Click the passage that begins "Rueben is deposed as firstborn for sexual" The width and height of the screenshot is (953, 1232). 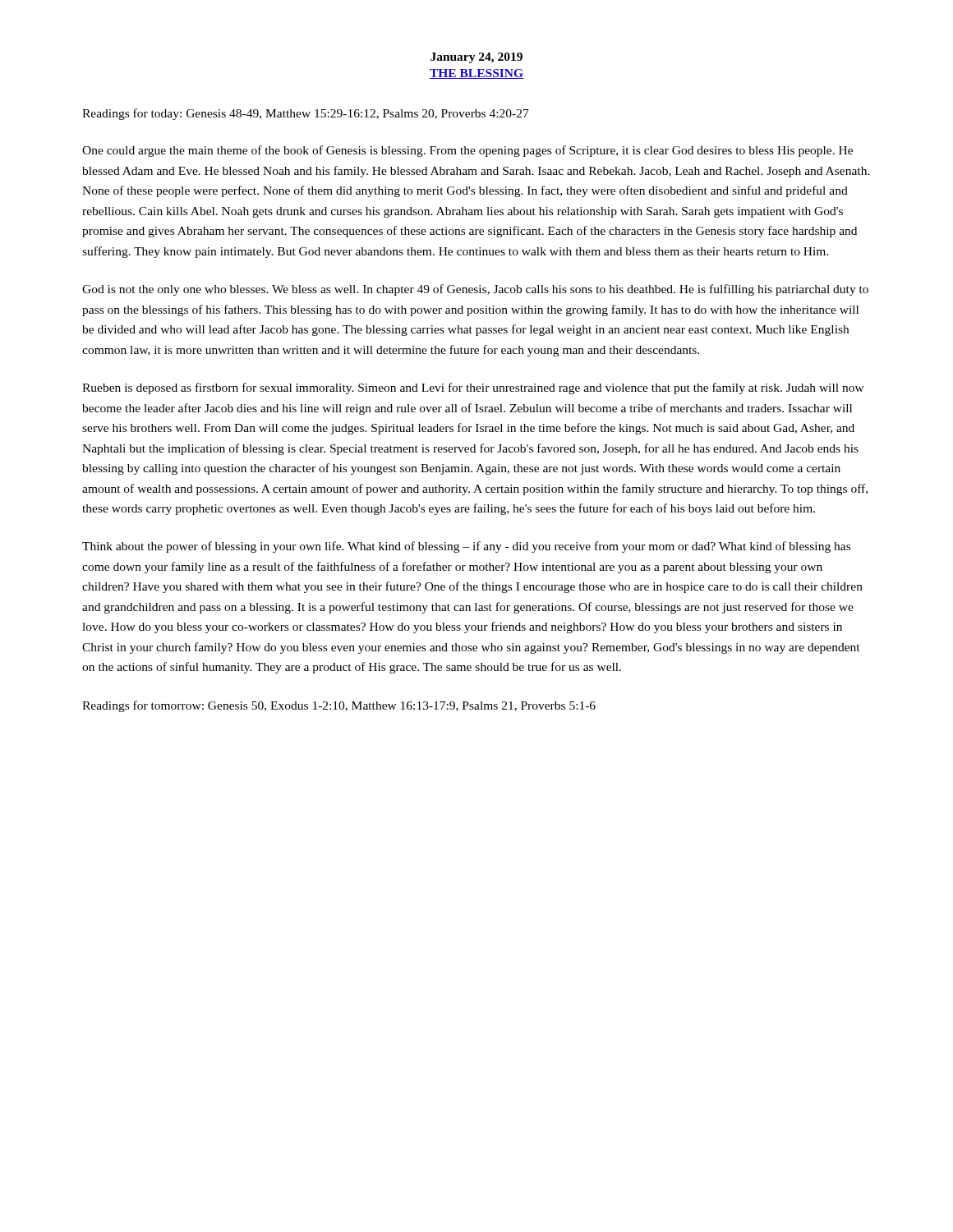475,448
